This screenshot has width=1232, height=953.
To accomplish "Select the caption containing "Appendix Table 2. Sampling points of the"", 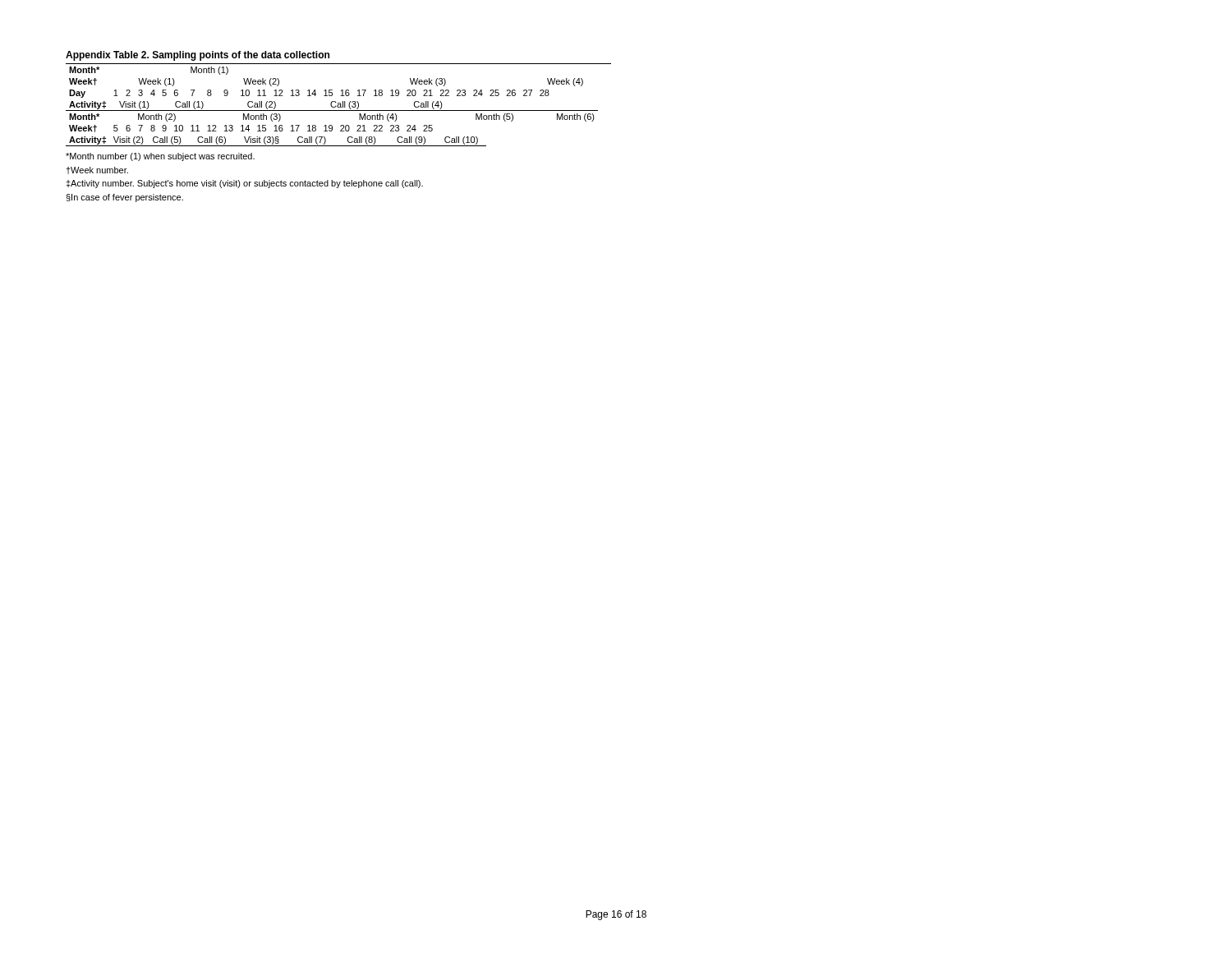I will [x=198, y=55].
